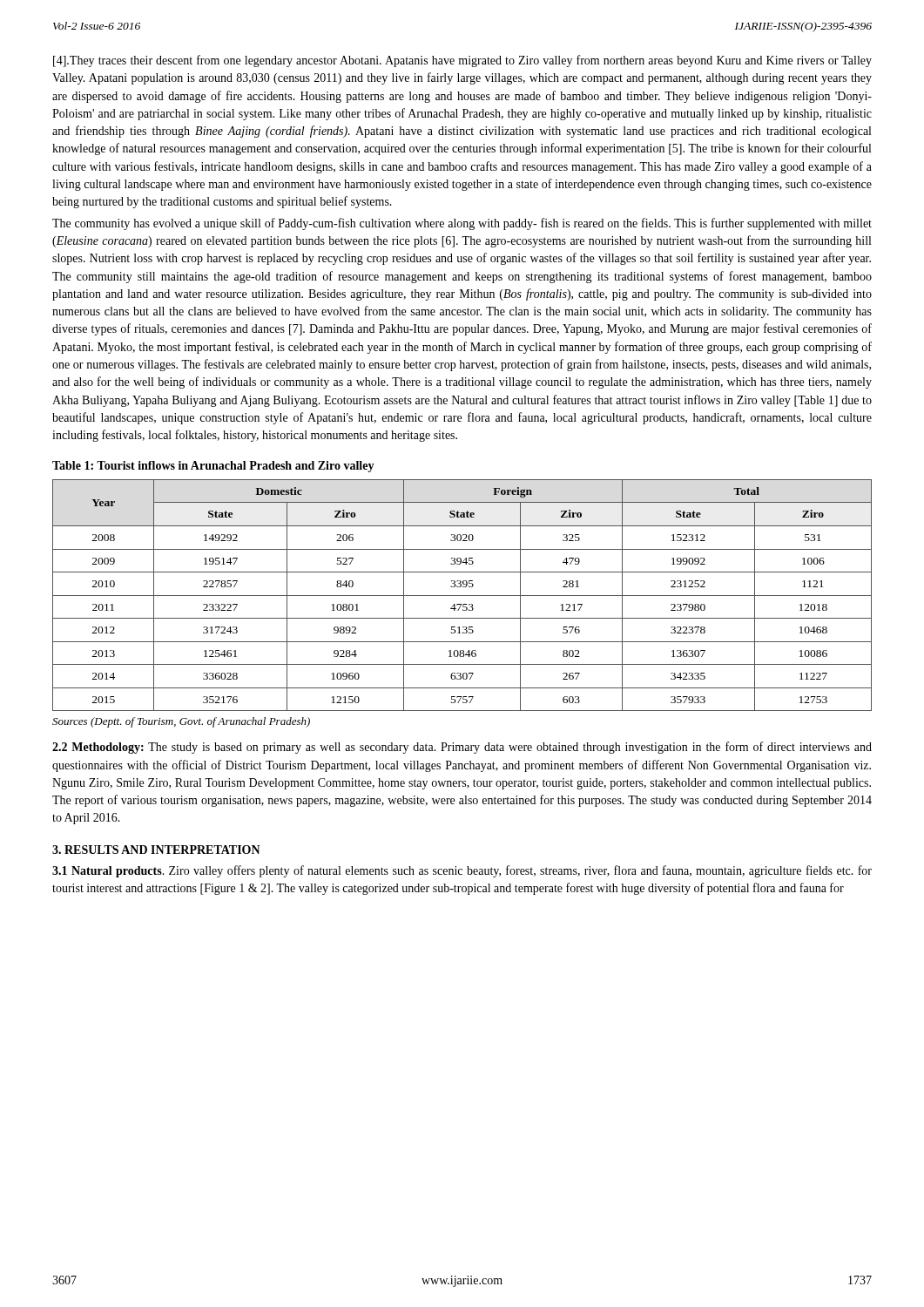Click the passage that begins "The community has evolved a unique skill"

point(462,329)
